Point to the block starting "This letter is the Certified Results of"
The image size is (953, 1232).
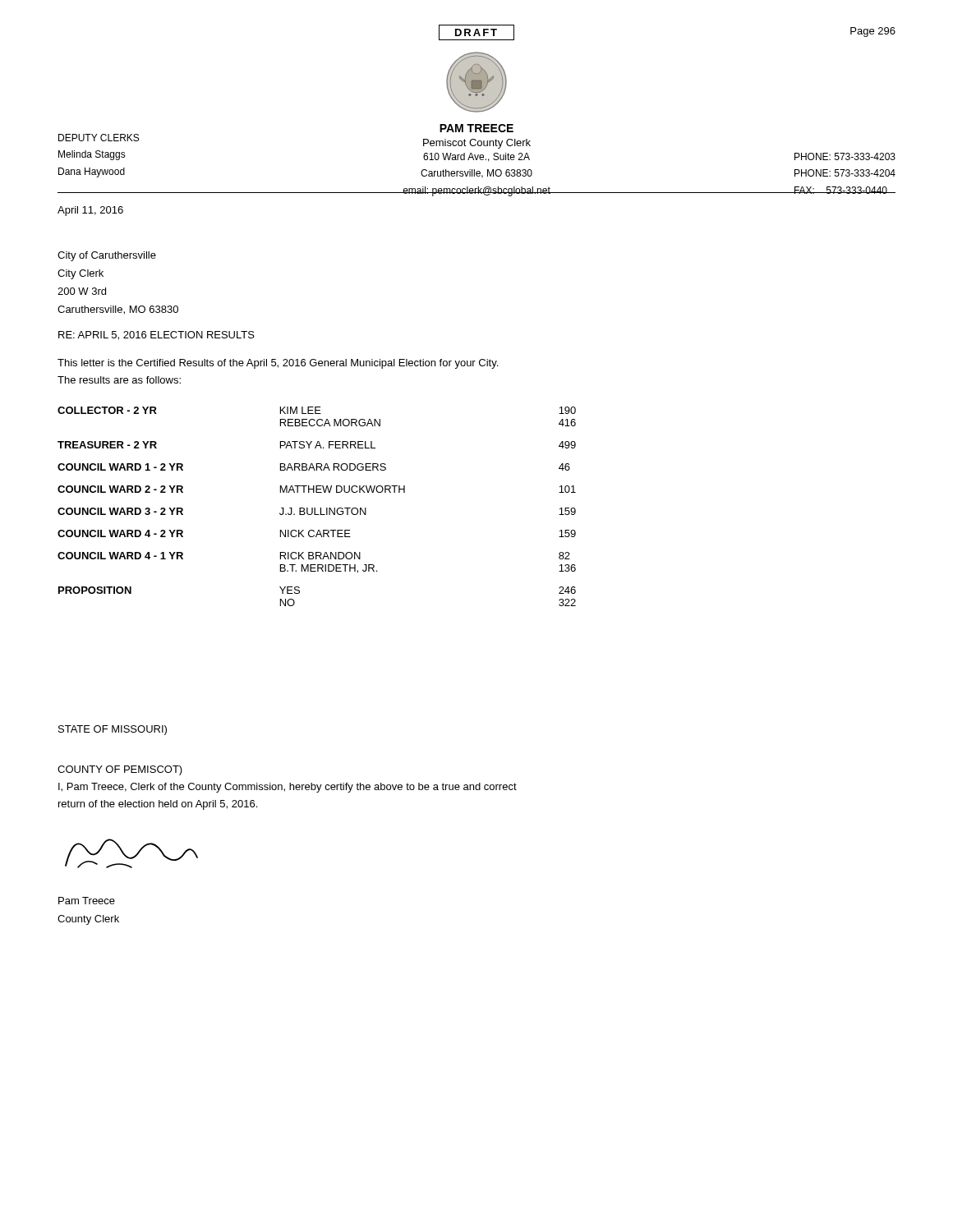pos(278,371)
